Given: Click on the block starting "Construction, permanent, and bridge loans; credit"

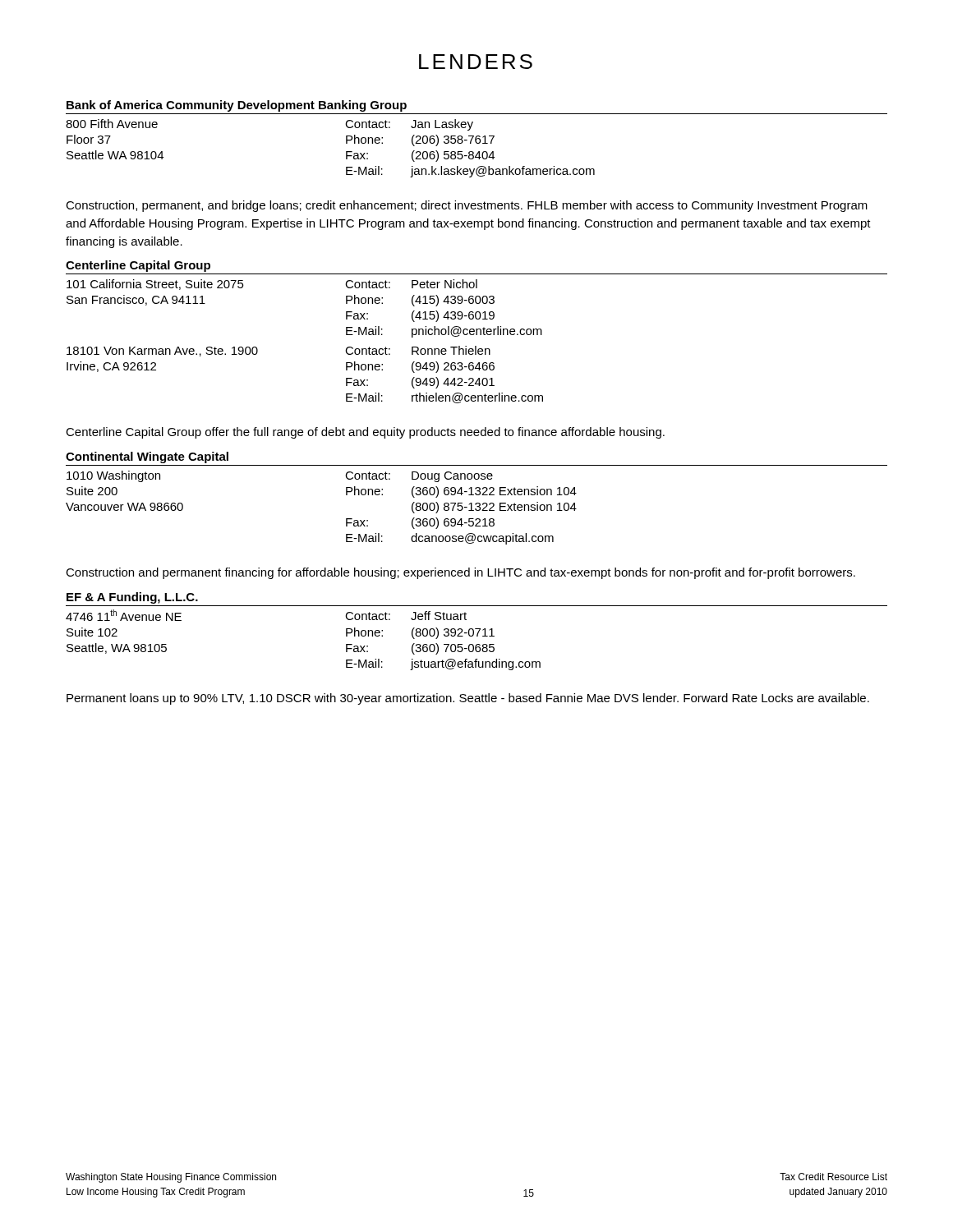Looking at the screenshot, I should pyautogui.click(x=468, y=223).
